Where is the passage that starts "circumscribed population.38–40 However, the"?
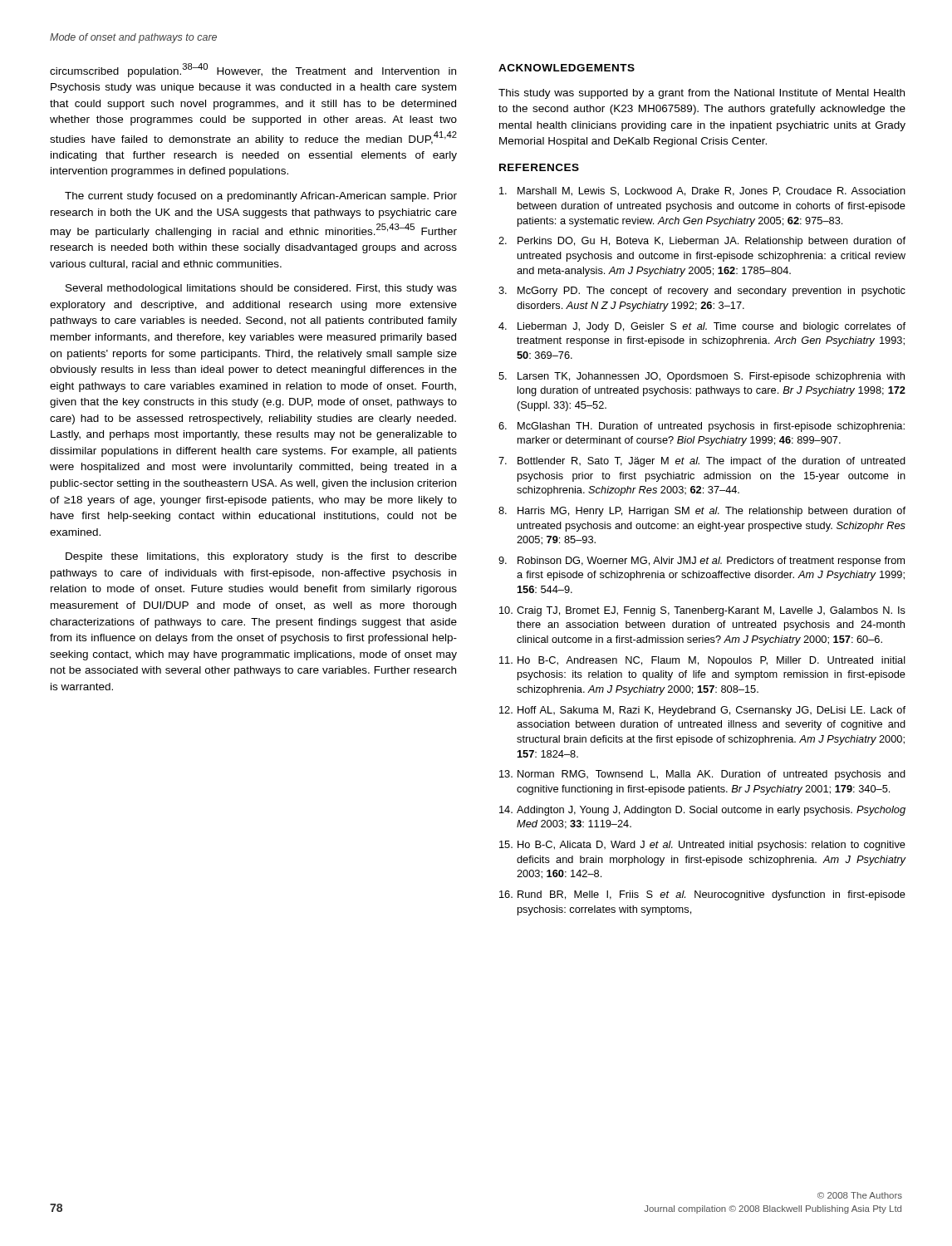The image size is (952, 1246). click(253, 377)
